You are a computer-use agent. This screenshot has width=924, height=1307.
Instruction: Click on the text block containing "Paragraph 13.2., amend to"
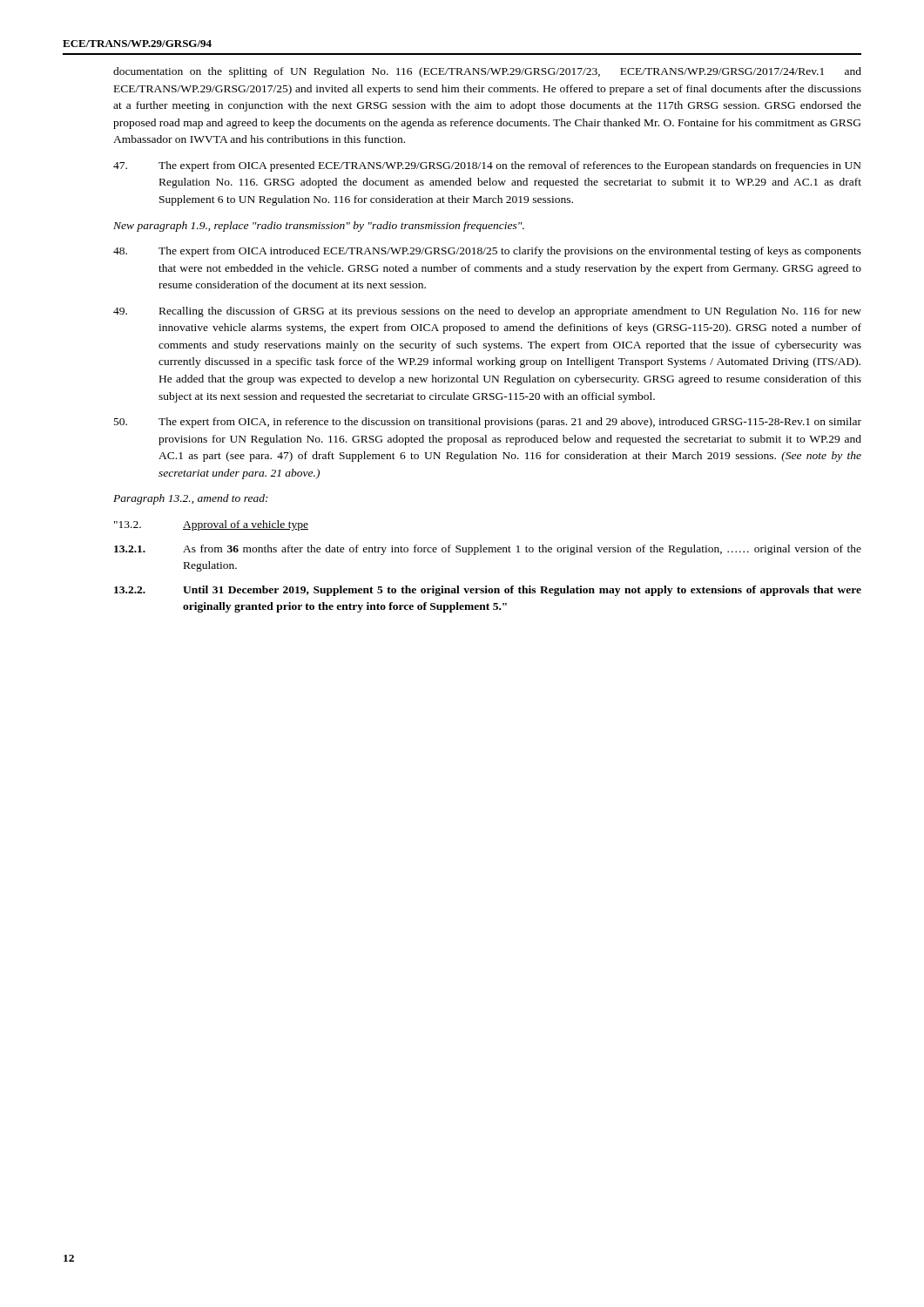[x=191, y=498]
